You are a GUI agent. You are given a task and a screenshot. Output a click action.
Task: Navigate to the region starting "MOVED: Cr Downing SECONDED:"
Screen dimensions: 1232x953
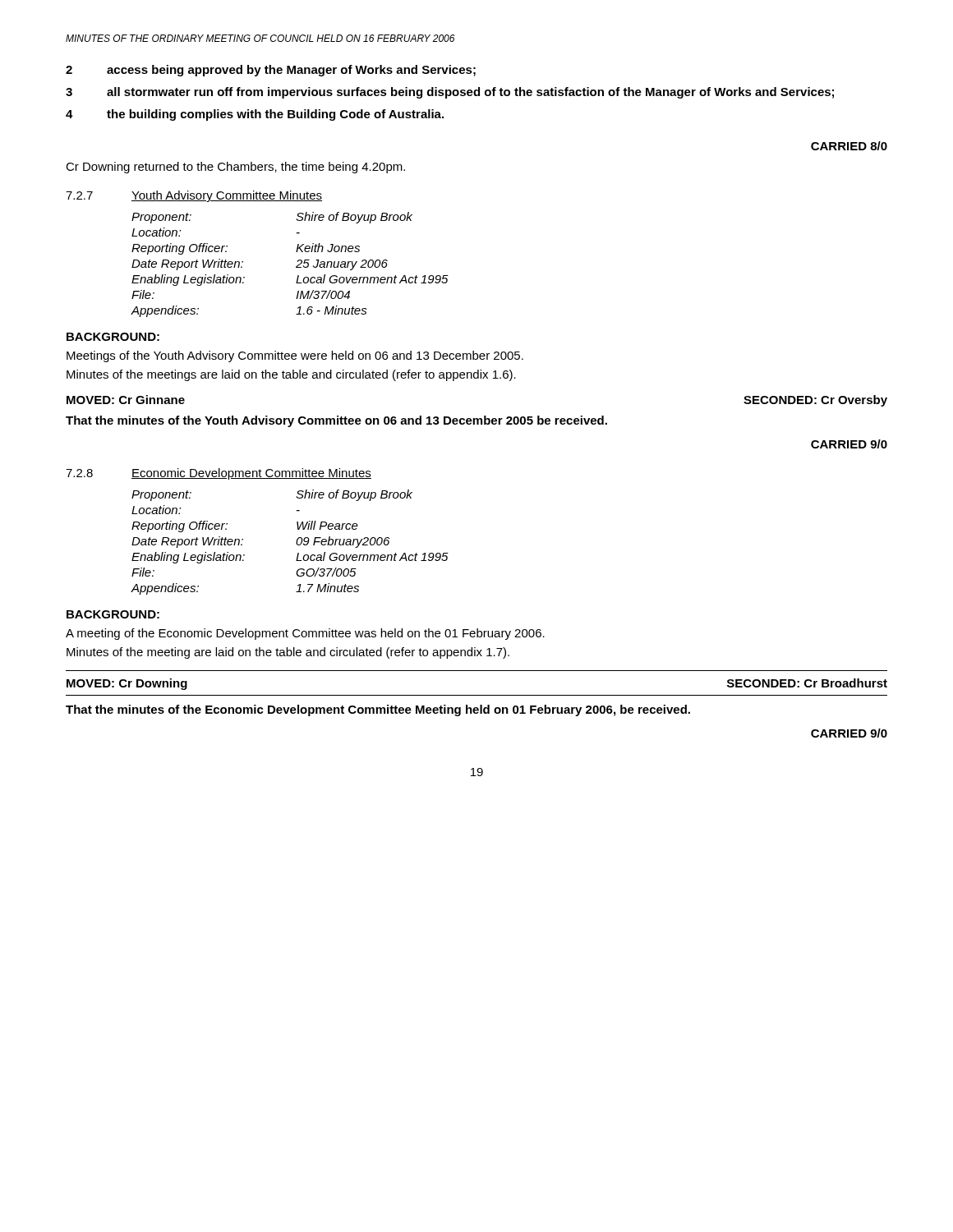[476, 683]
